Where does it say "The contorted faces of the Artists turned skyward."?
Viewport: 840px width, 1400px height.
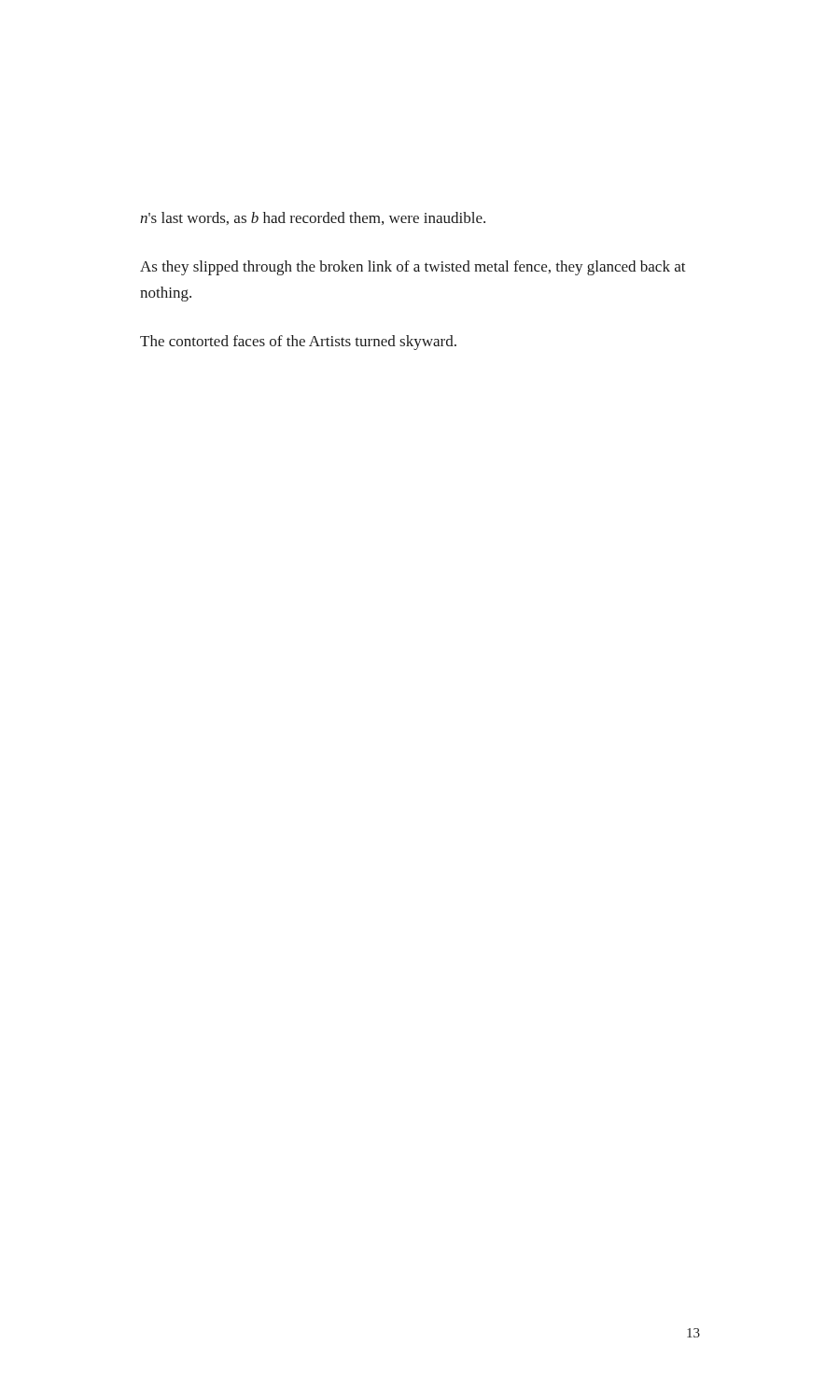[x=299, y=341]
